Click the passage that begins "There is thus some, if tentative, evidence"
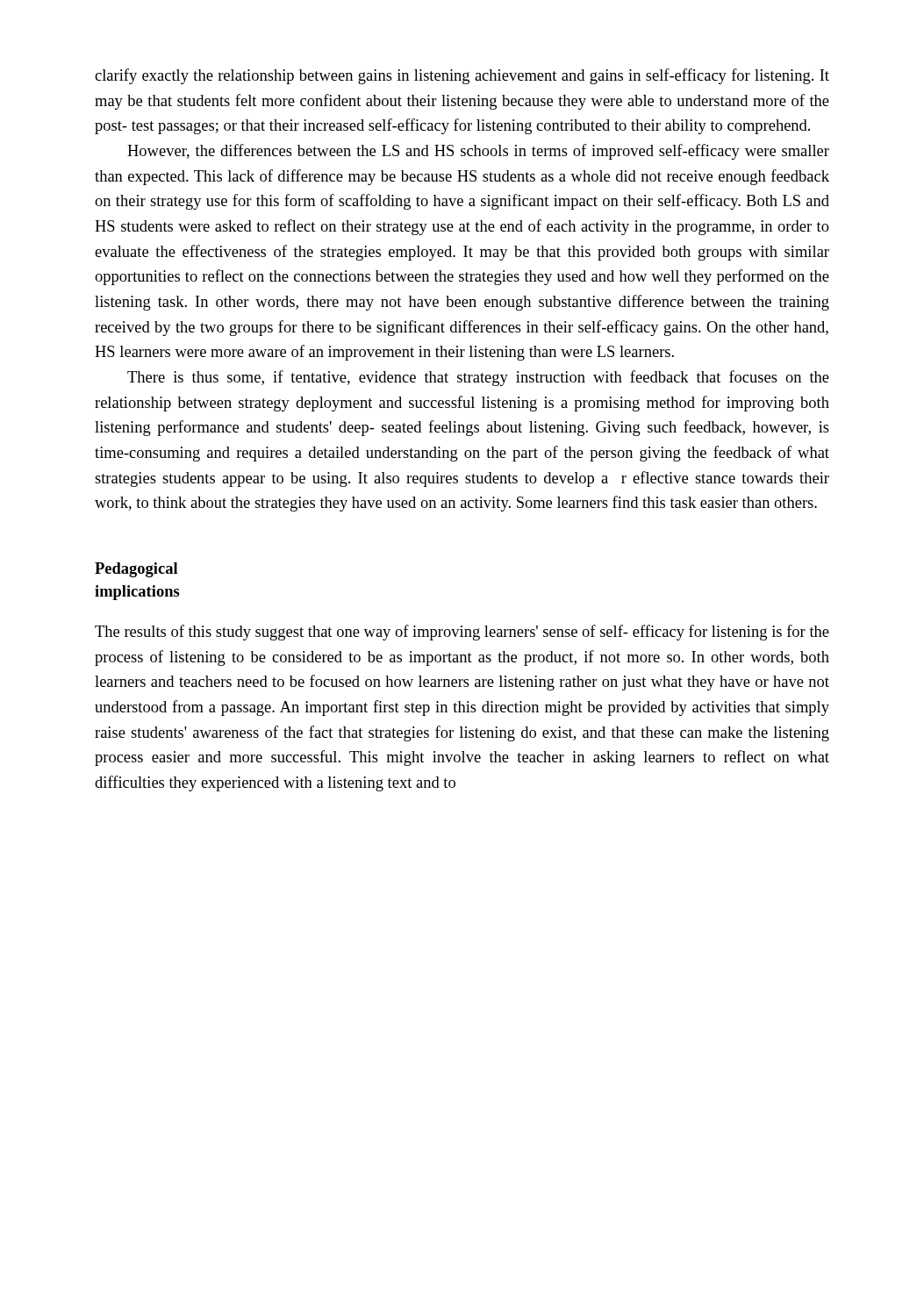The width and height of the screenshot is (924, 1316). pos(462,440)
